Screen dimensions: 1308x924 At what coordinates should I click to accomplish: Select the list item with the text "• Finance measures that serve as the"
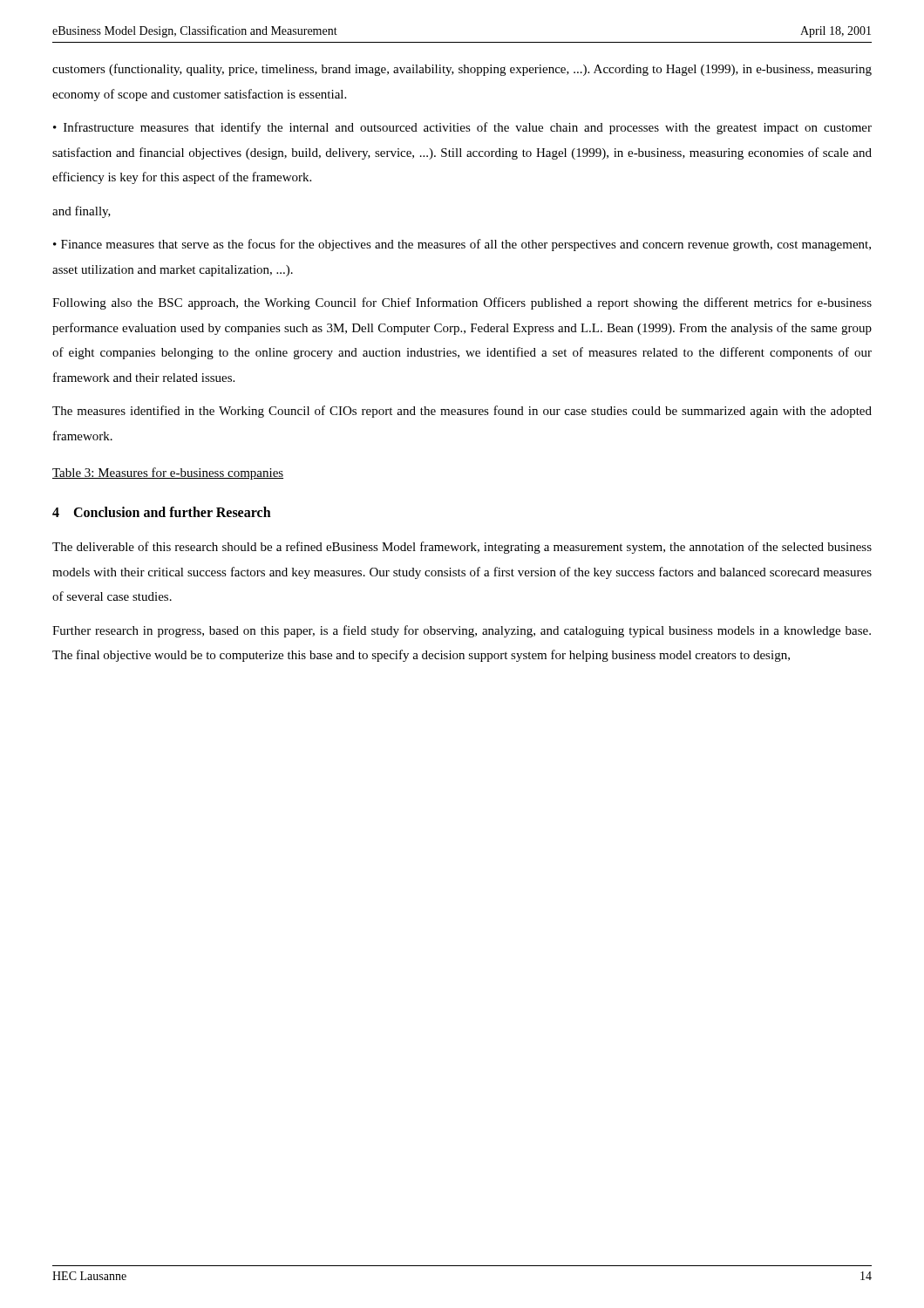462,257
